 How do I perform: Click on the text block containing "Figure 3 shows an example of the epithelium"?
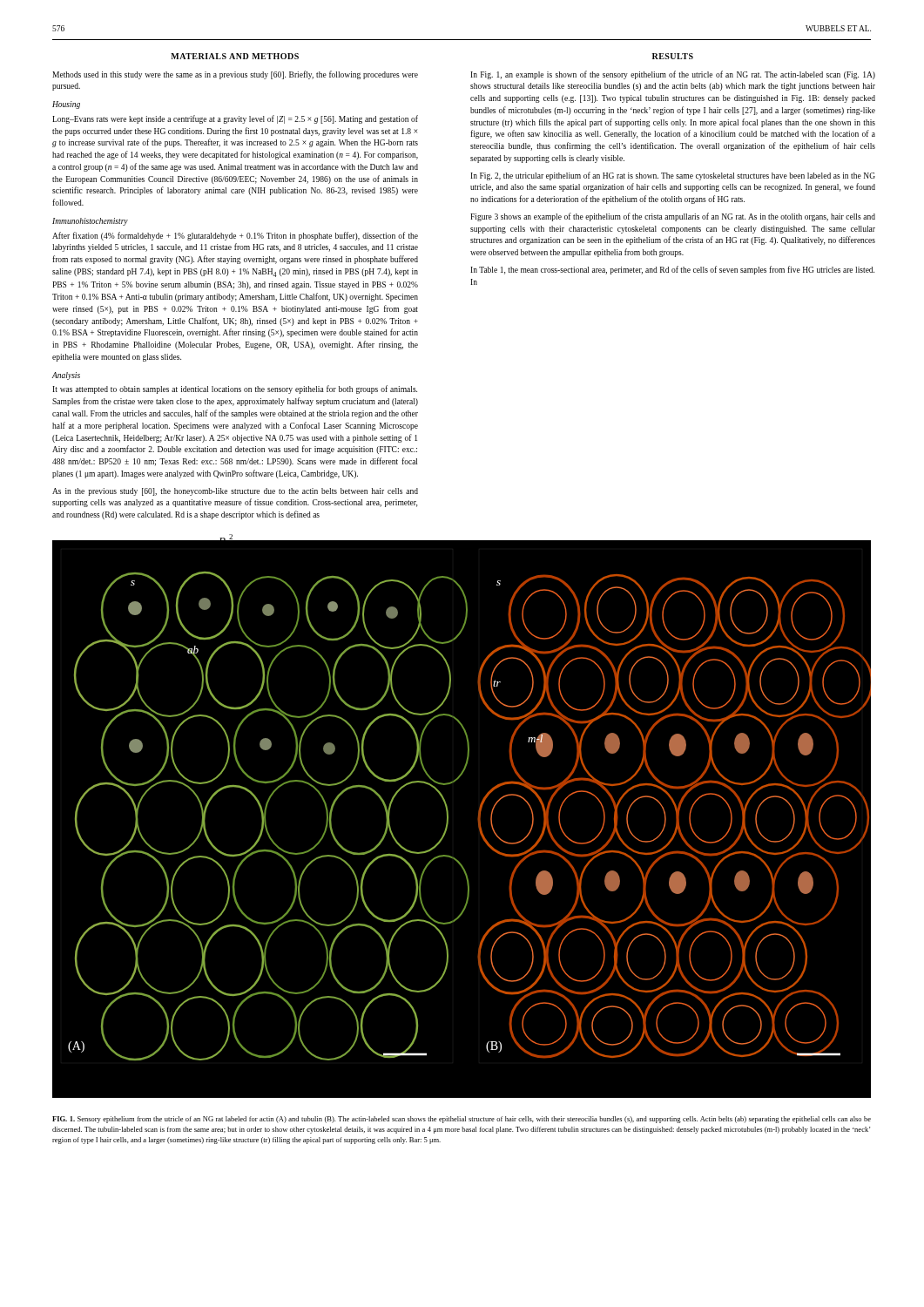pyautogui.click(x=673, y=235)
